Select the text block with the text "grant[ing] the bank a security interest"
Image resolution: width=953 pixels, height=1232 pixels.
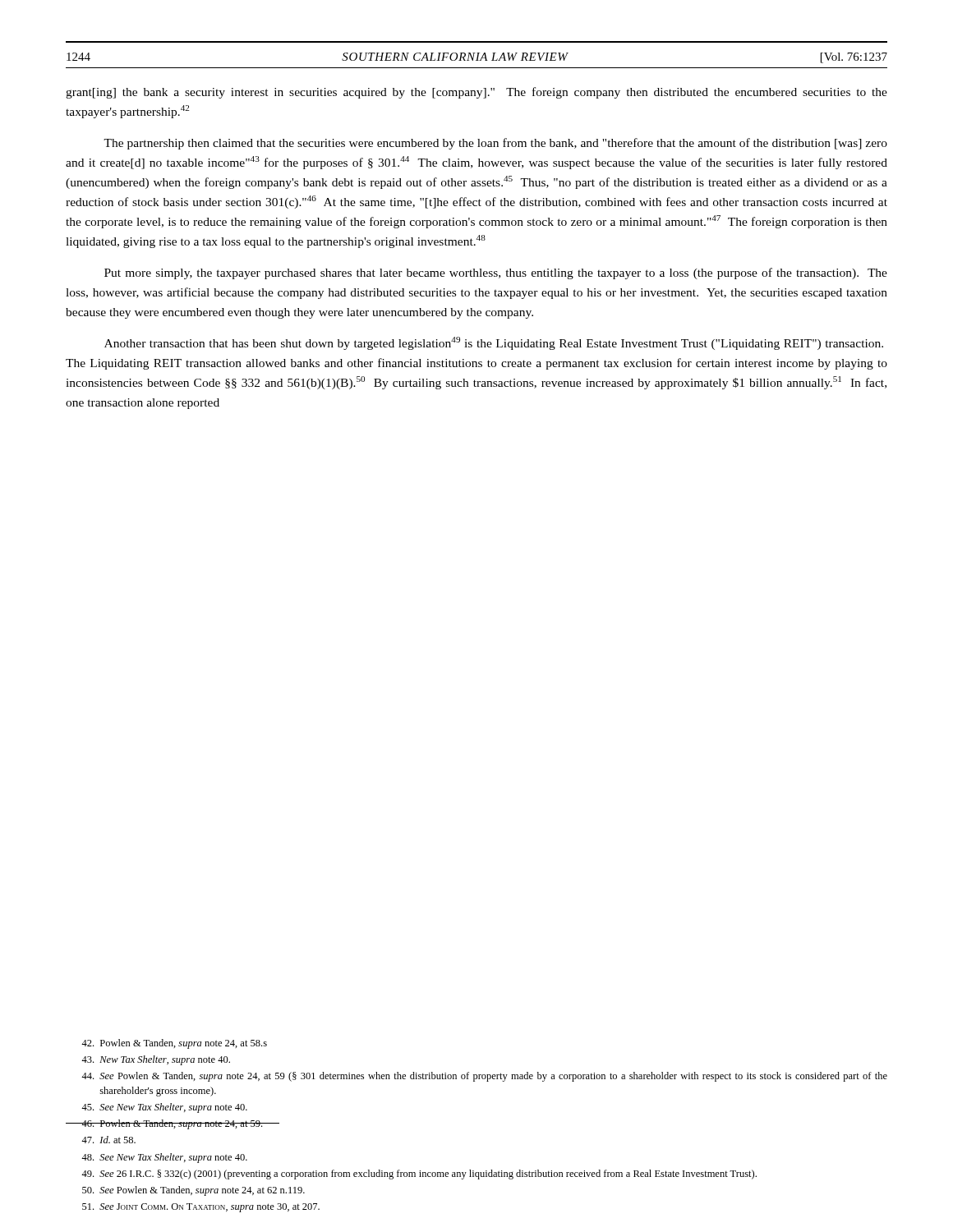(476, 102)
